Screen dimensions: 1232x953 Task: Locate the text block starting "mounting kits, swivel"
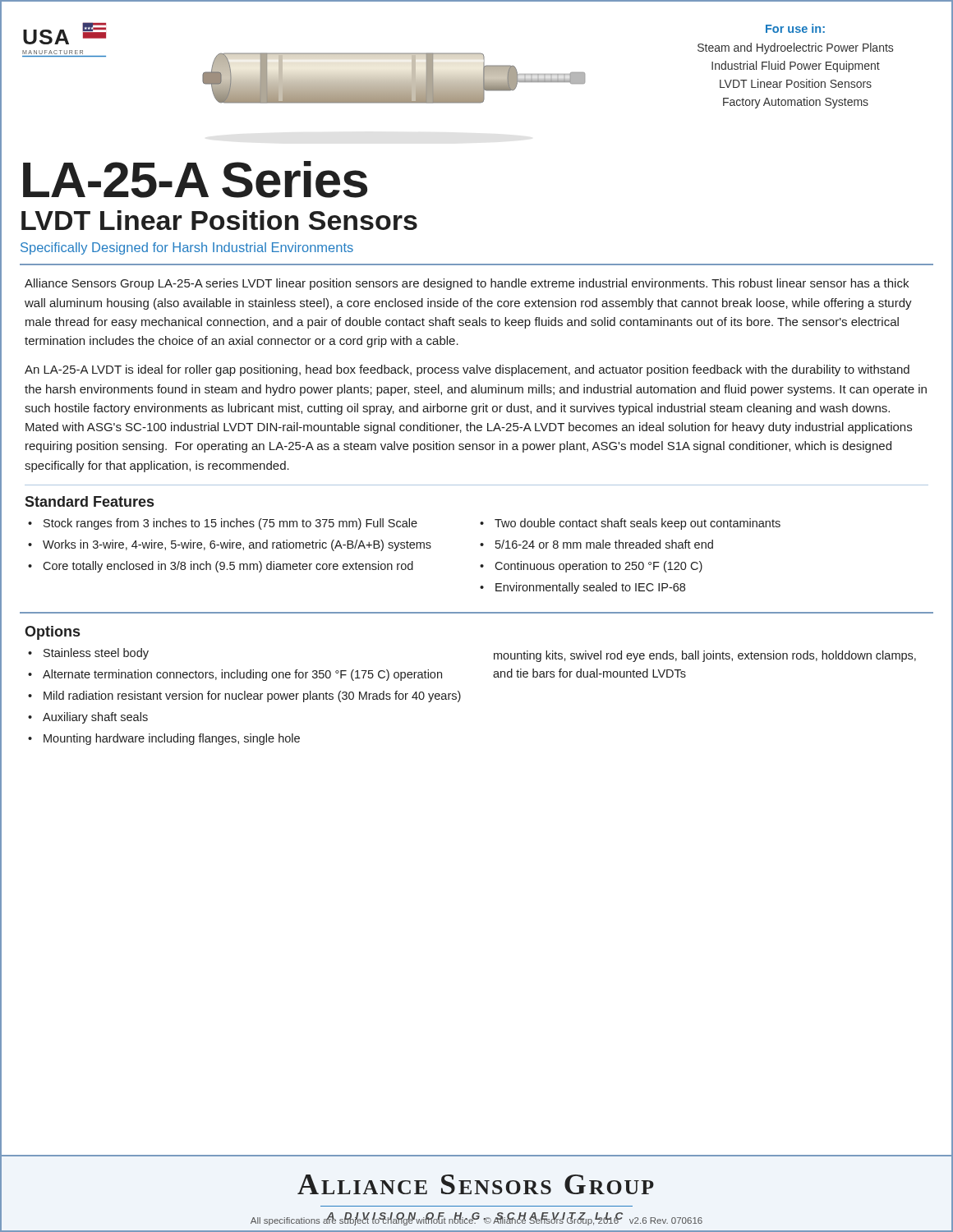[705, 665]
